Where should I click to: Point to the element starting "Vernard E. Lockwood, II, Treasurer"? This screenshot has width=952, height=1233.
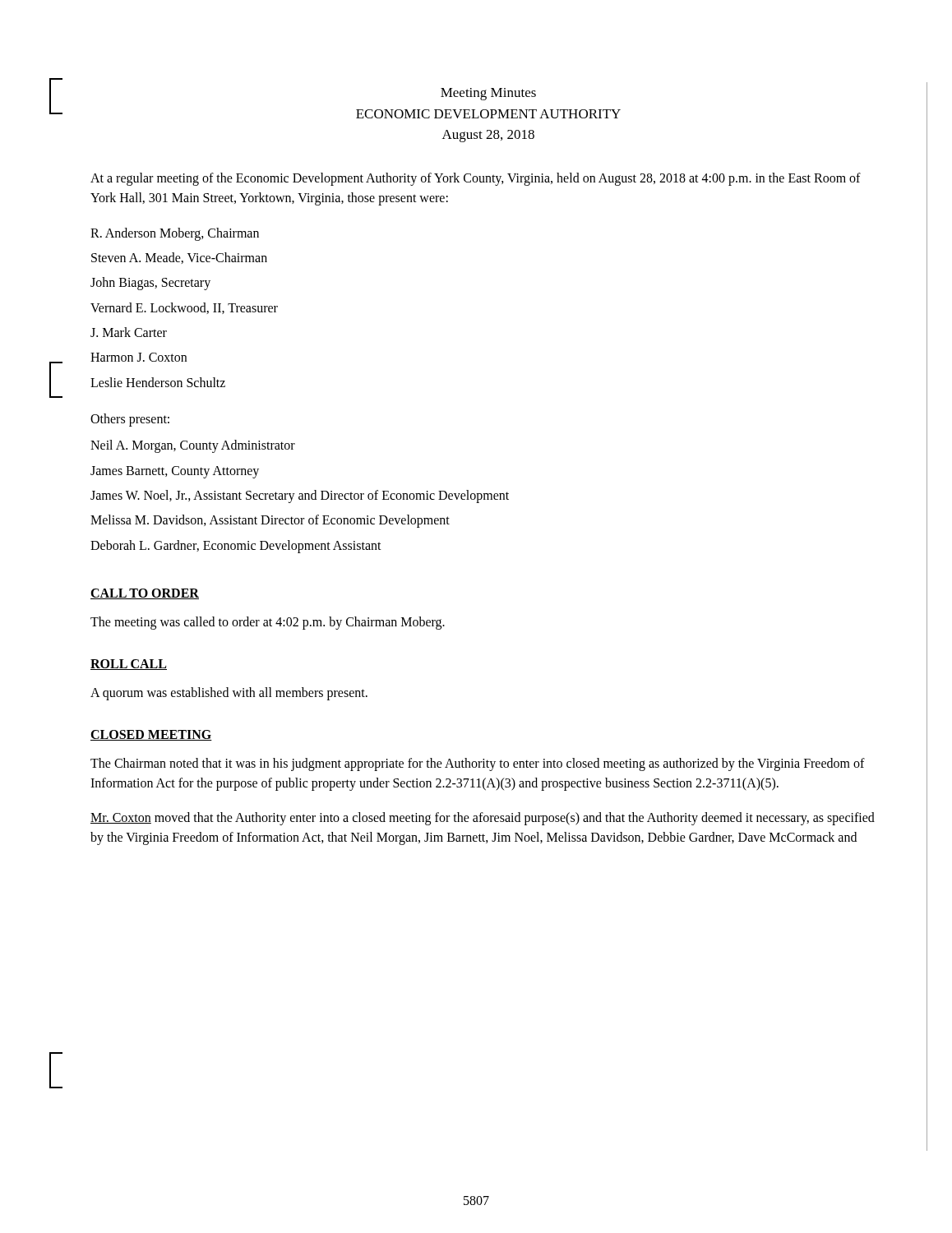tap(184, 308)
